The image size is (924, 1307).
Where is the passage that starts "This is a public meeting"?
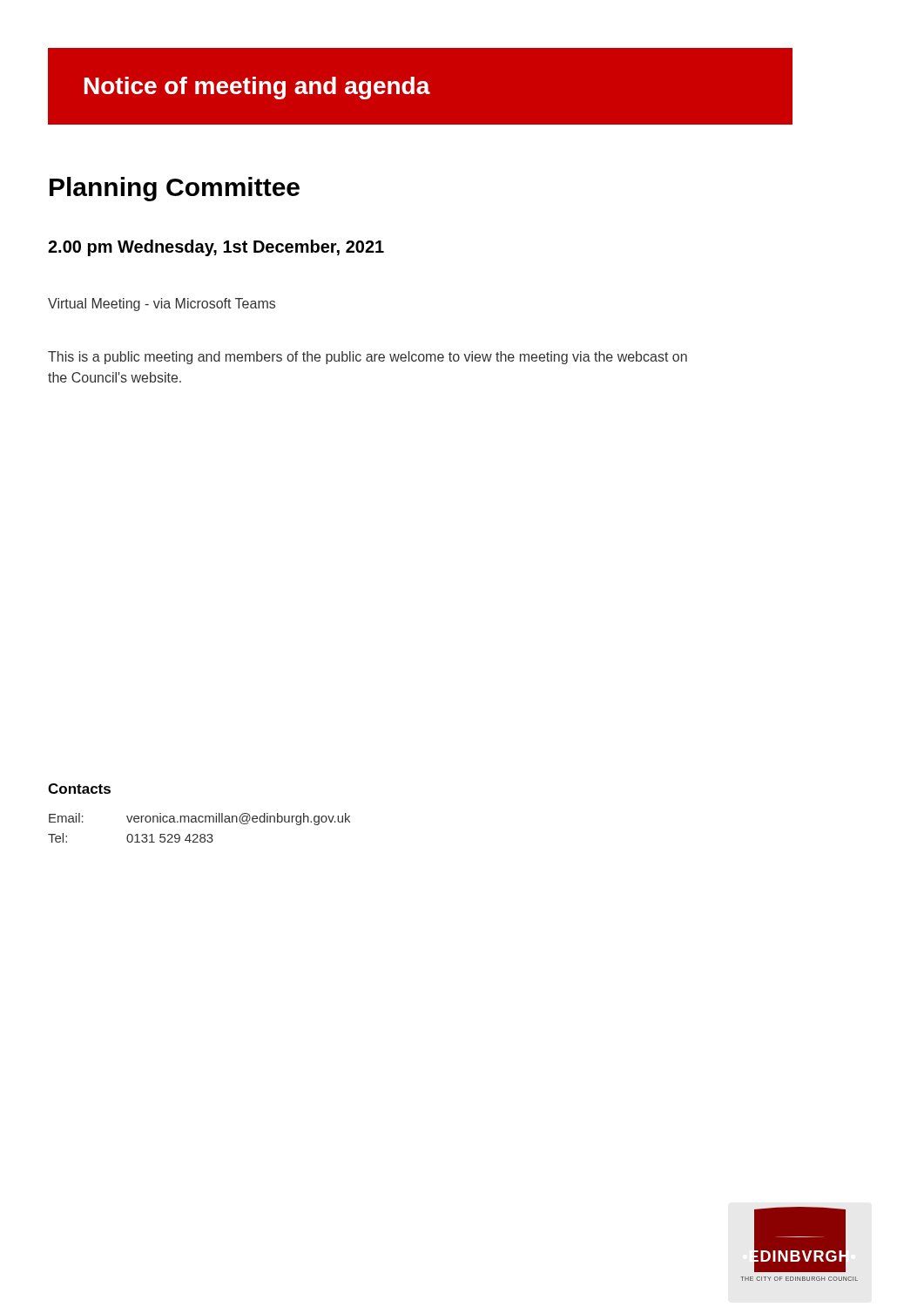click(368, 367)
